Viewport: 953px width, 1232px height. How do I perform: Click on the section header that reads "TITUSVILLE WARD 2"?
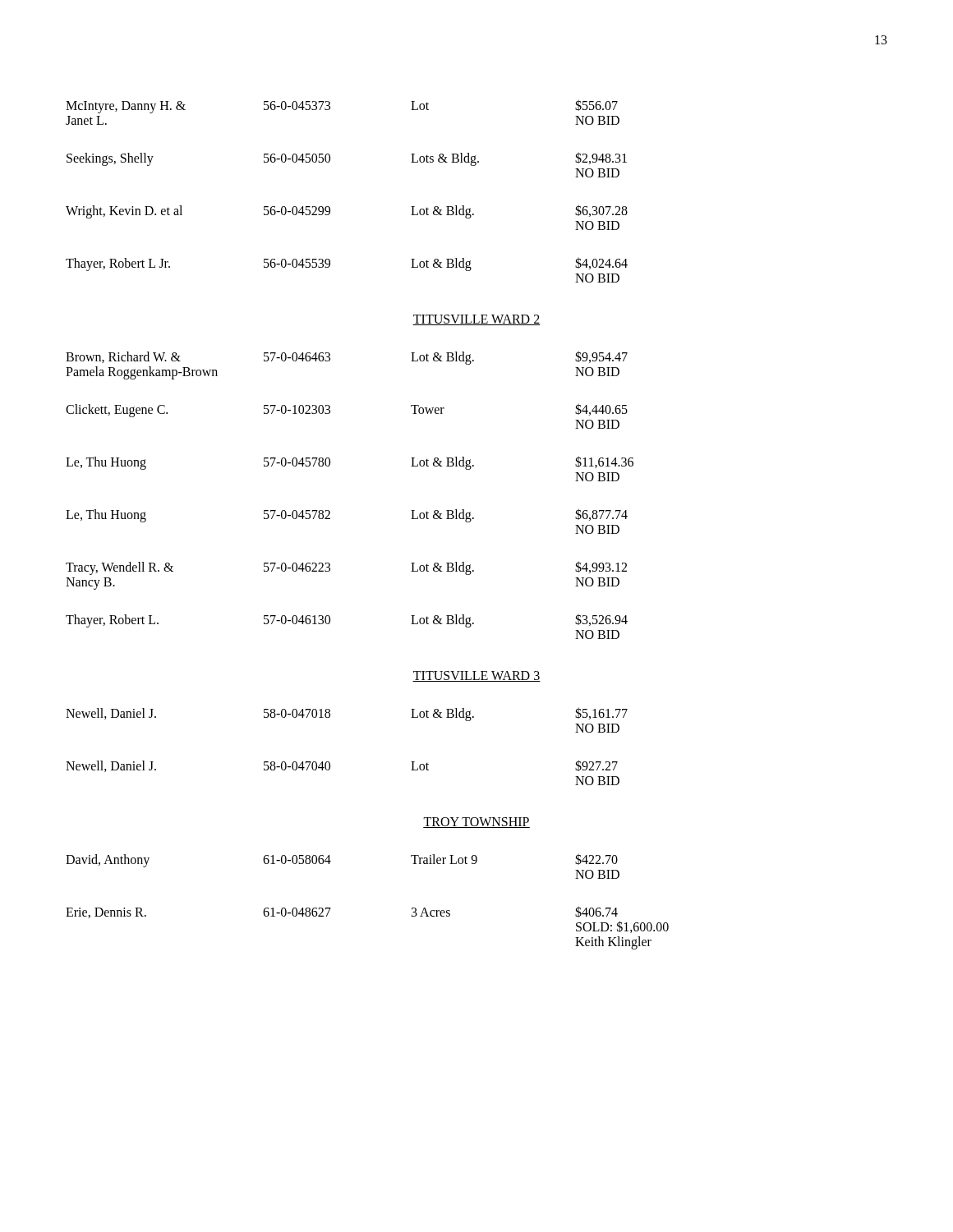click(x=476, y=319)
